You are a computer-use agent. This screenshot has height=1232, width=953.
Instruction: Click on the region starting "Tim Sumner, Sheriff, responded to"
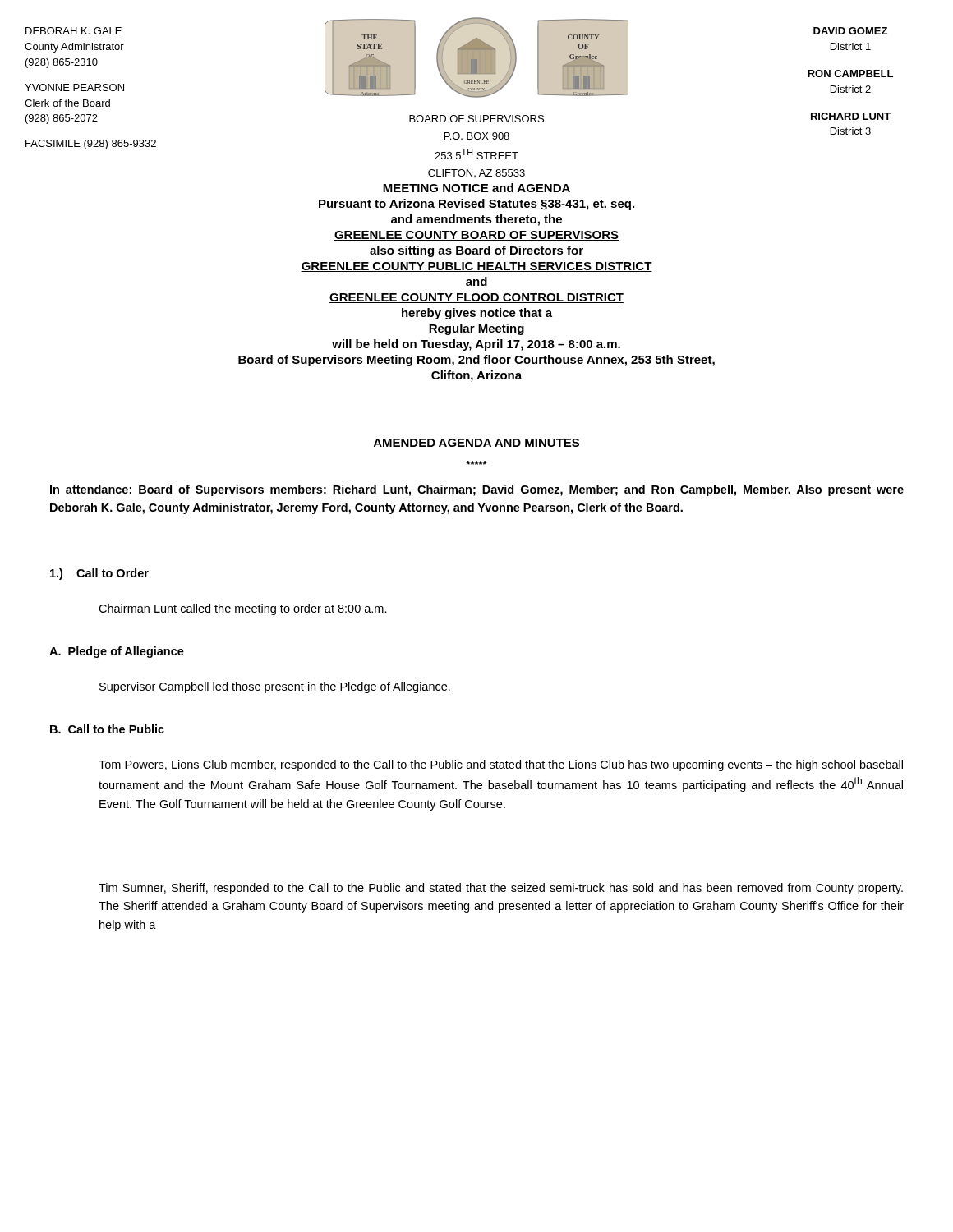coord(501,907)
